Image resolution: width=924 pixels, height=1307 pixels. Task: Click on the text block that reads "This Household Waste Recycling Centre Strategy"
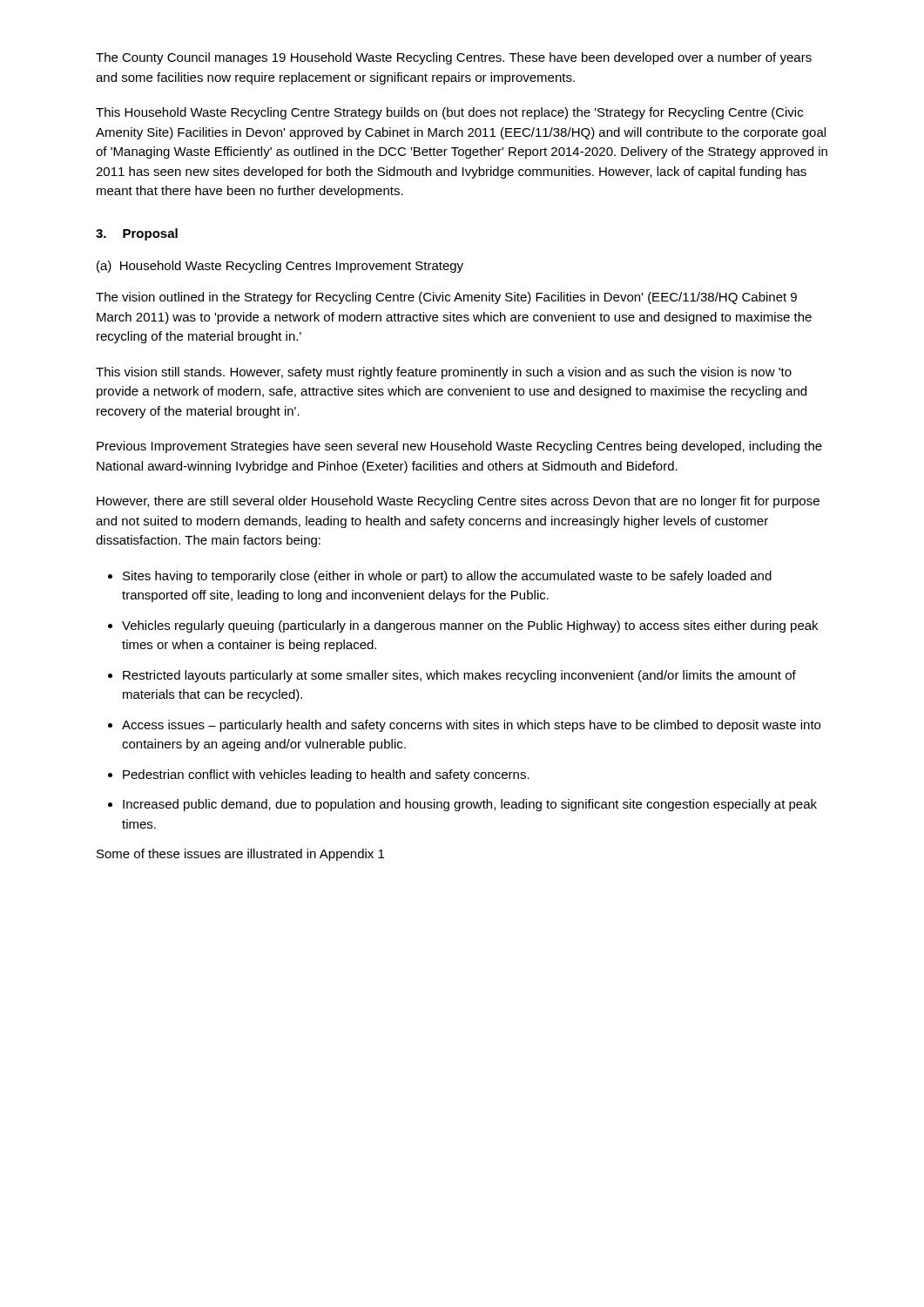point(462,151)
